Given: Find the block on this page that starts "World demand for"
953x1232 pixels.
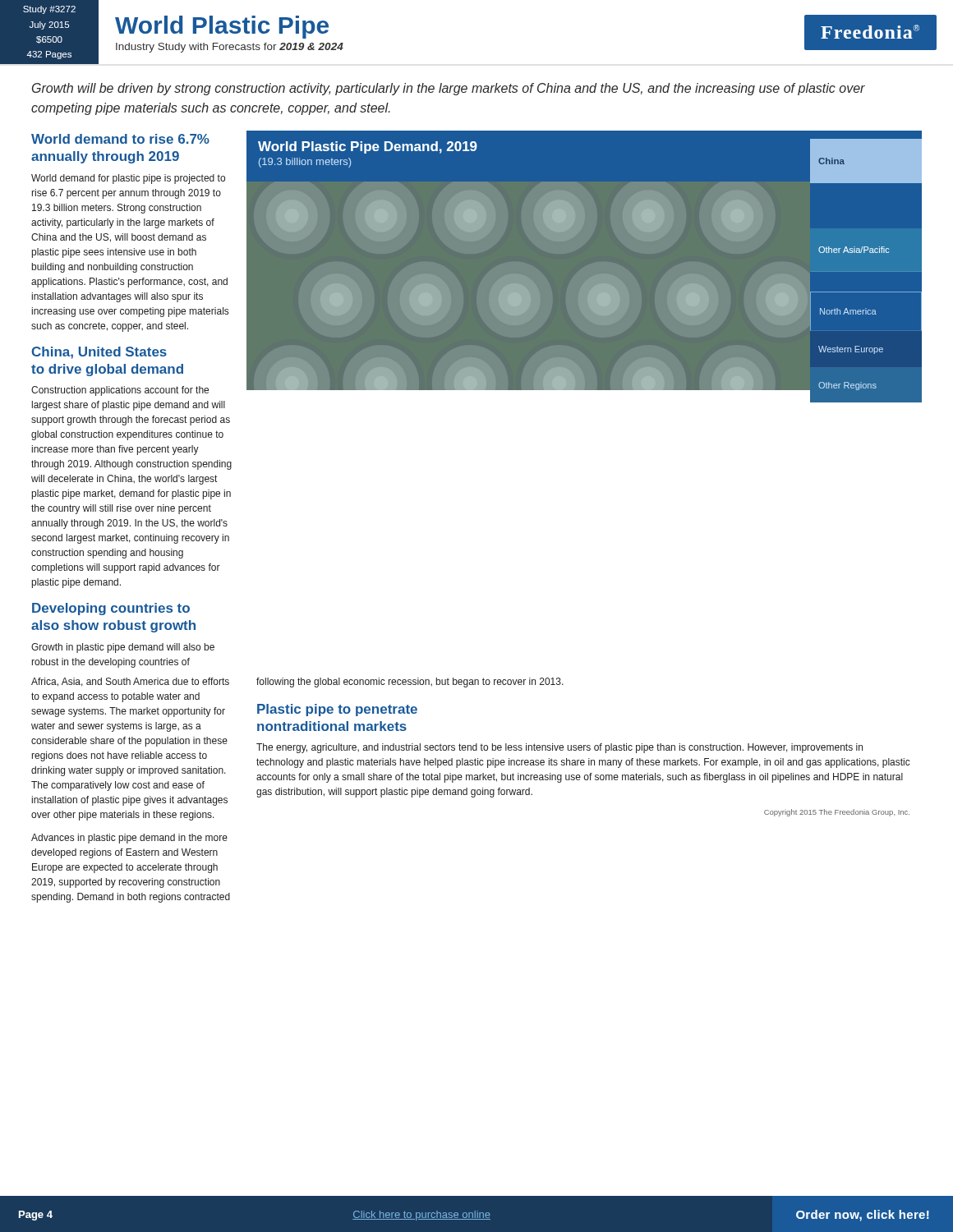Looking at the screenshot, I should pyautogui.click(x=130, y=252).
